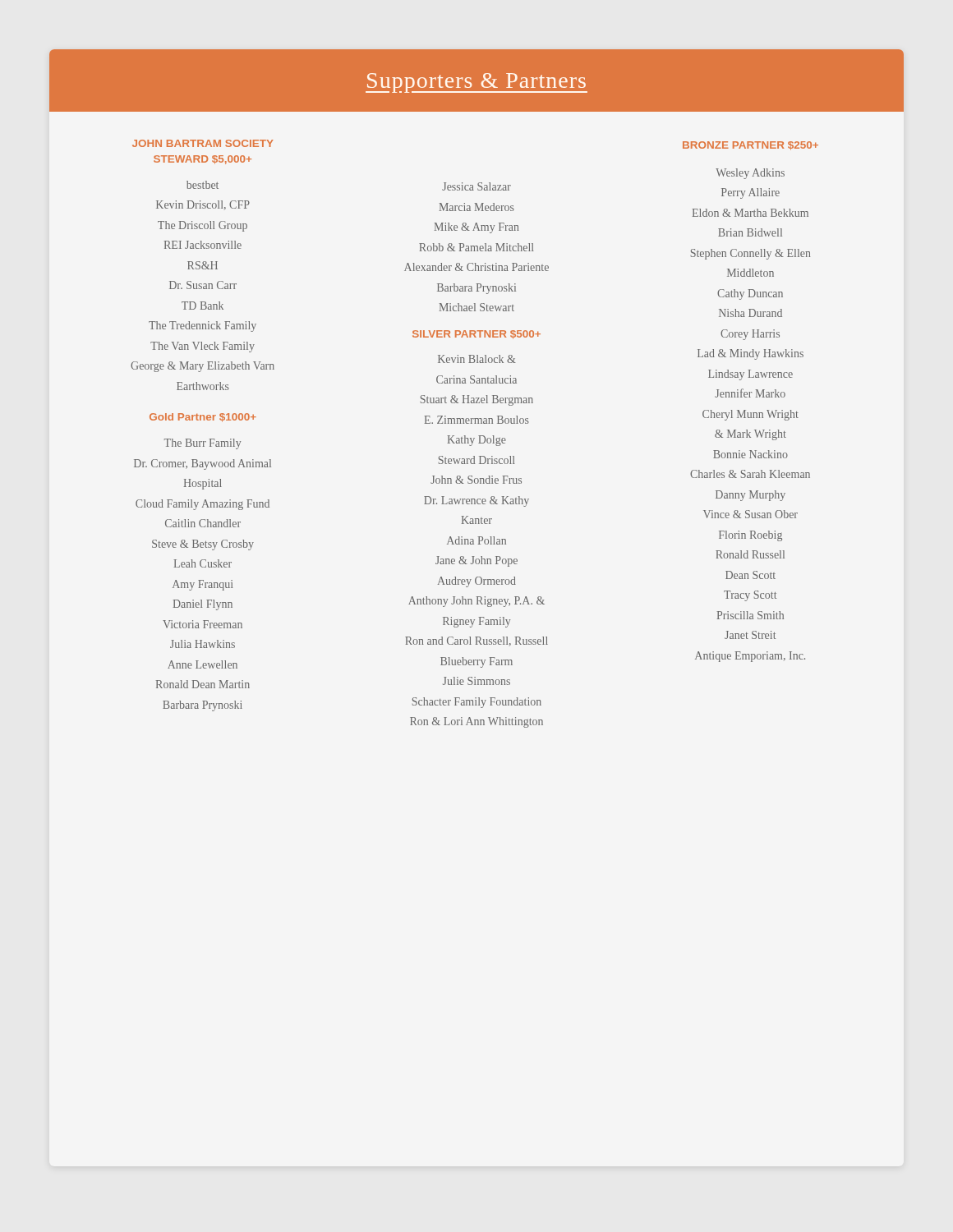953x1232 pixels.
Task: Locate the text block starting "Cheryl Munn Wright& Mark Wright"
Action: 750,424
